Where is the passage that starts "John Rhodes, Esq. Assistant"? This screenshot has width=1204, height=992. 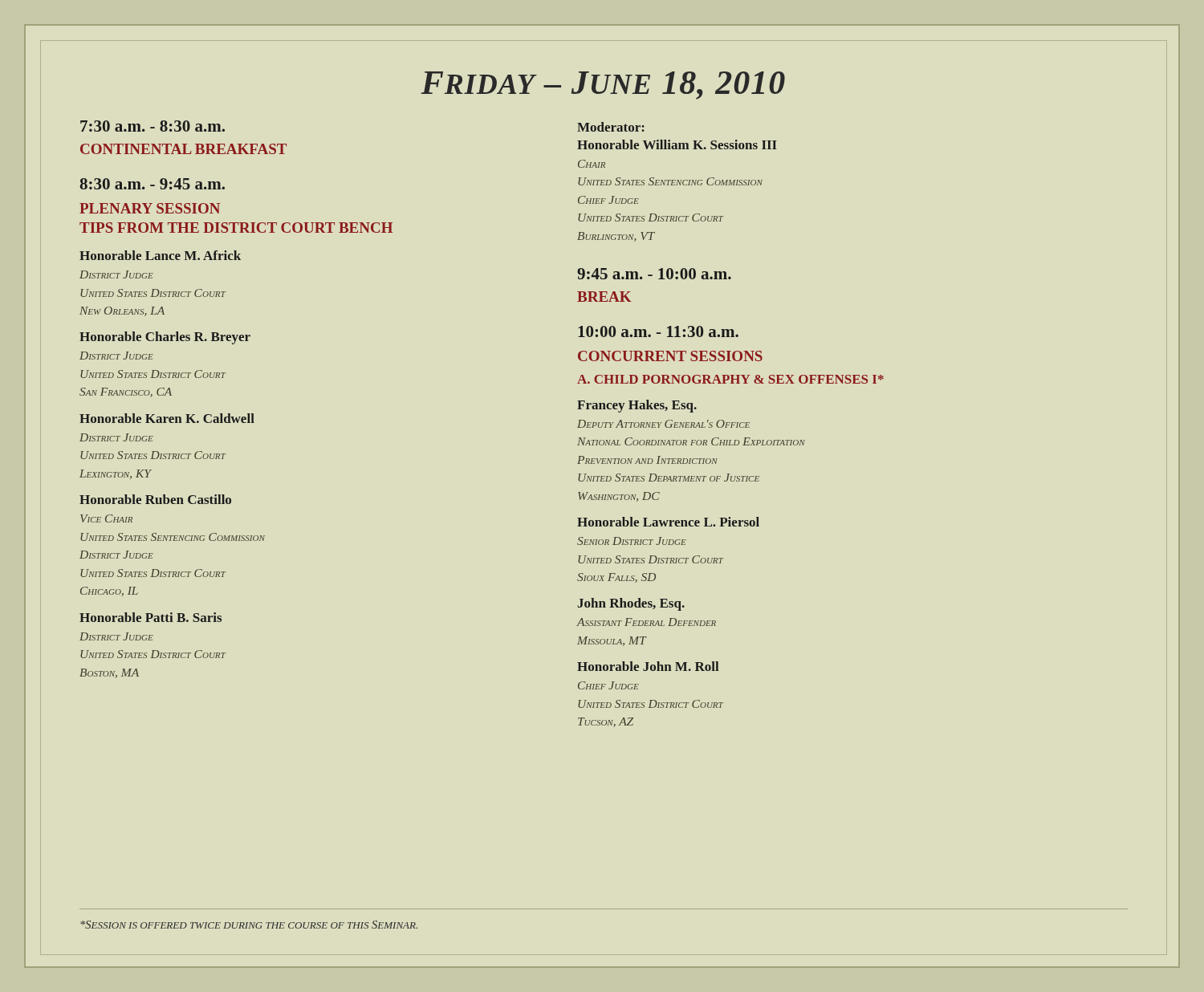coord(631,604)
